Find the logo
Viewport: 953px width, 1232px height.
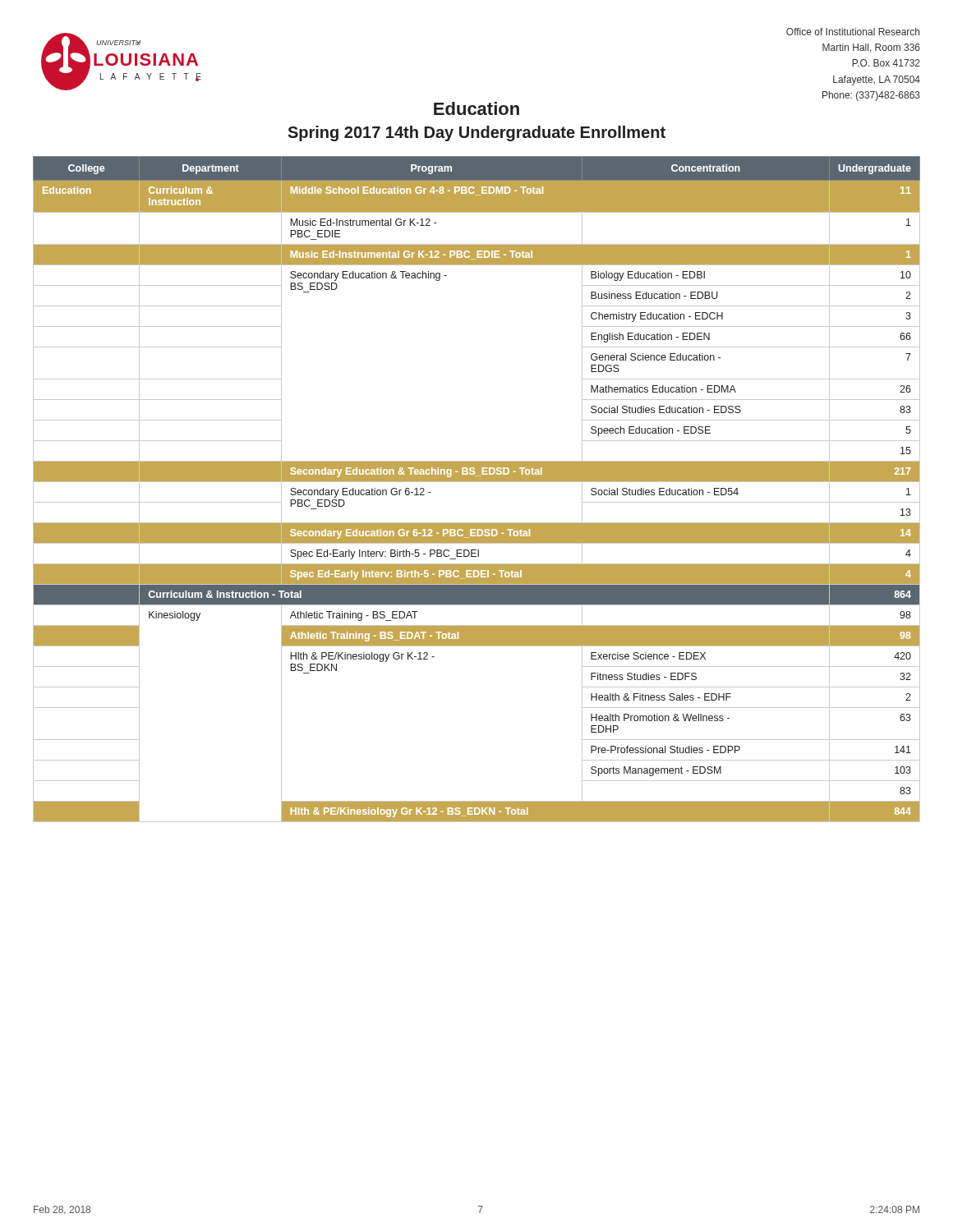(x=123, y=61)
